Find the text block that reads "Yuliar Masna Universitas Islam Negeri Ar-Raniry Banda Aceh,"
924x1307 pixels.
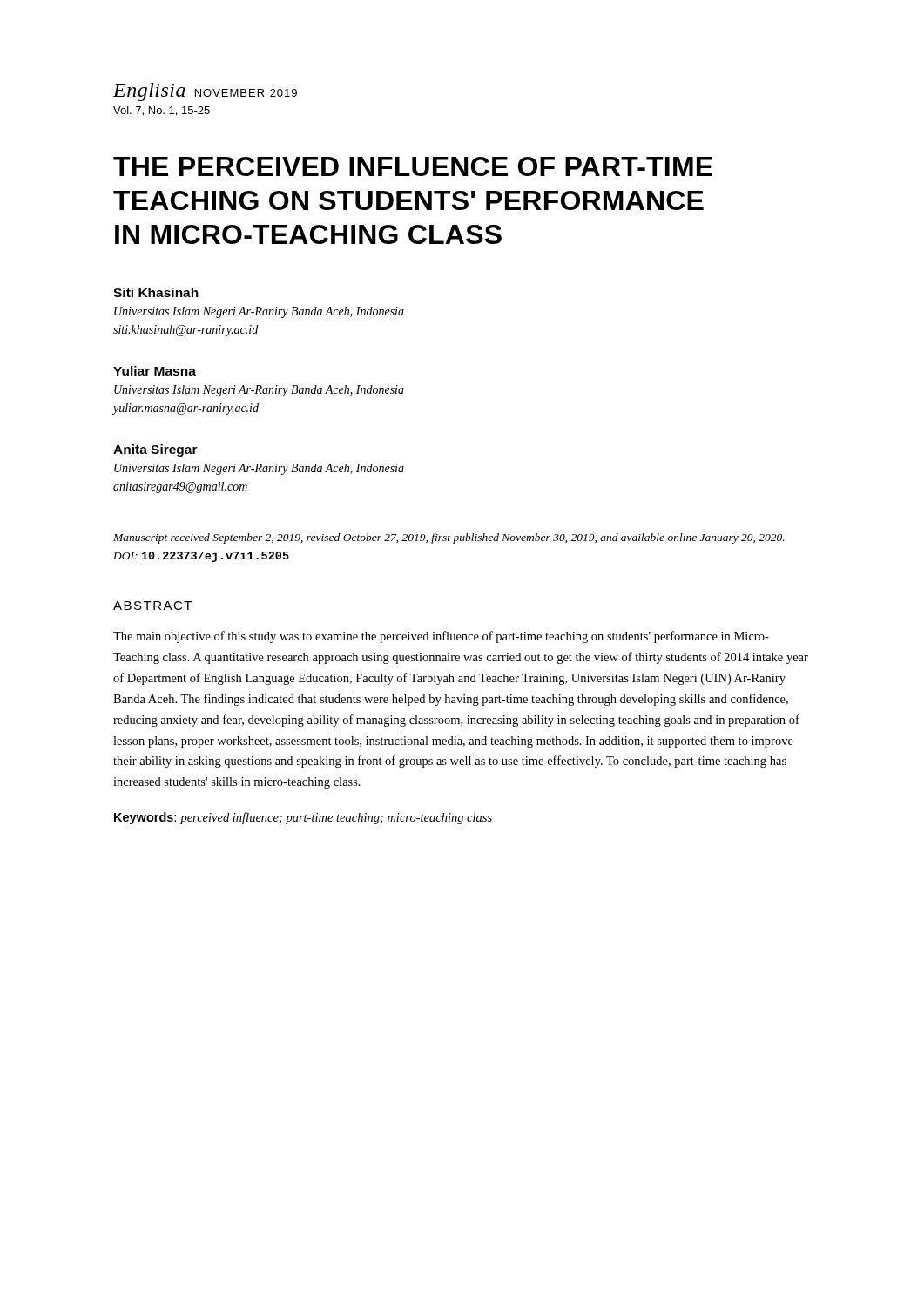coord(155,371)
